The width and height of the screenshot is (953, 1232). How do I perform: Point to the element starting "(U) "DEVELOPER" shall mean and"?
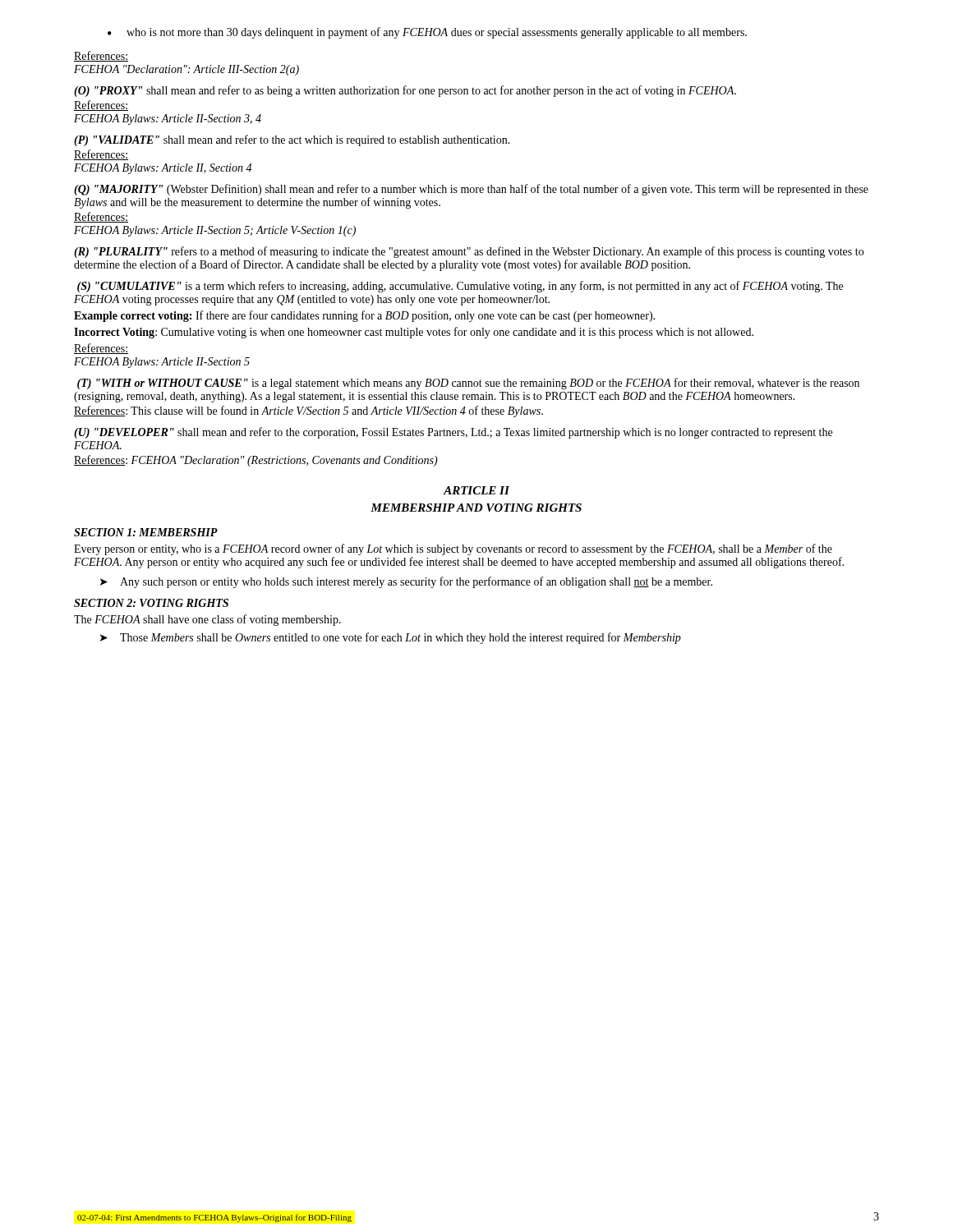453,439
